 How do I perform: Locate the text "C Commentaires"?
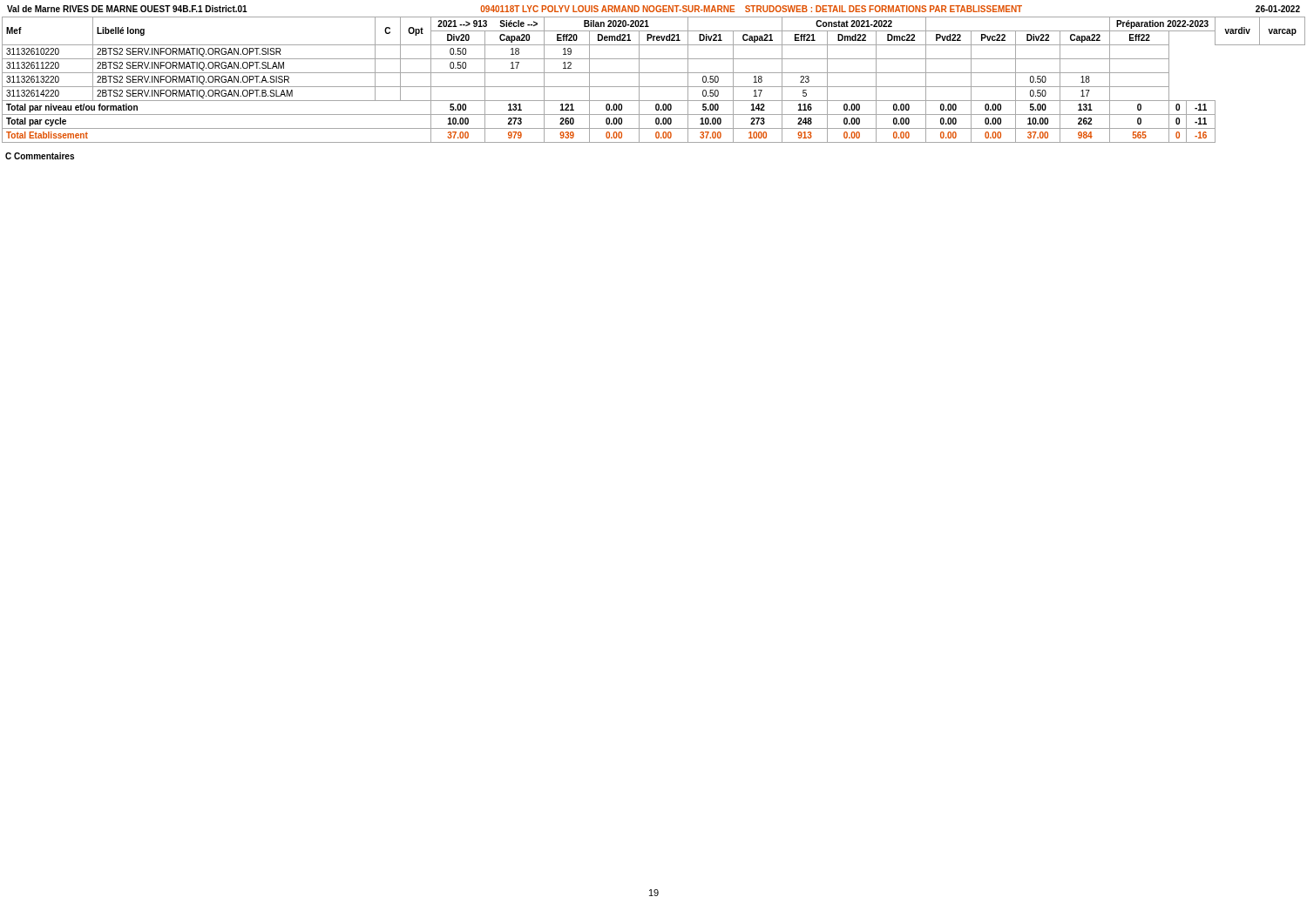click(40, 156)
